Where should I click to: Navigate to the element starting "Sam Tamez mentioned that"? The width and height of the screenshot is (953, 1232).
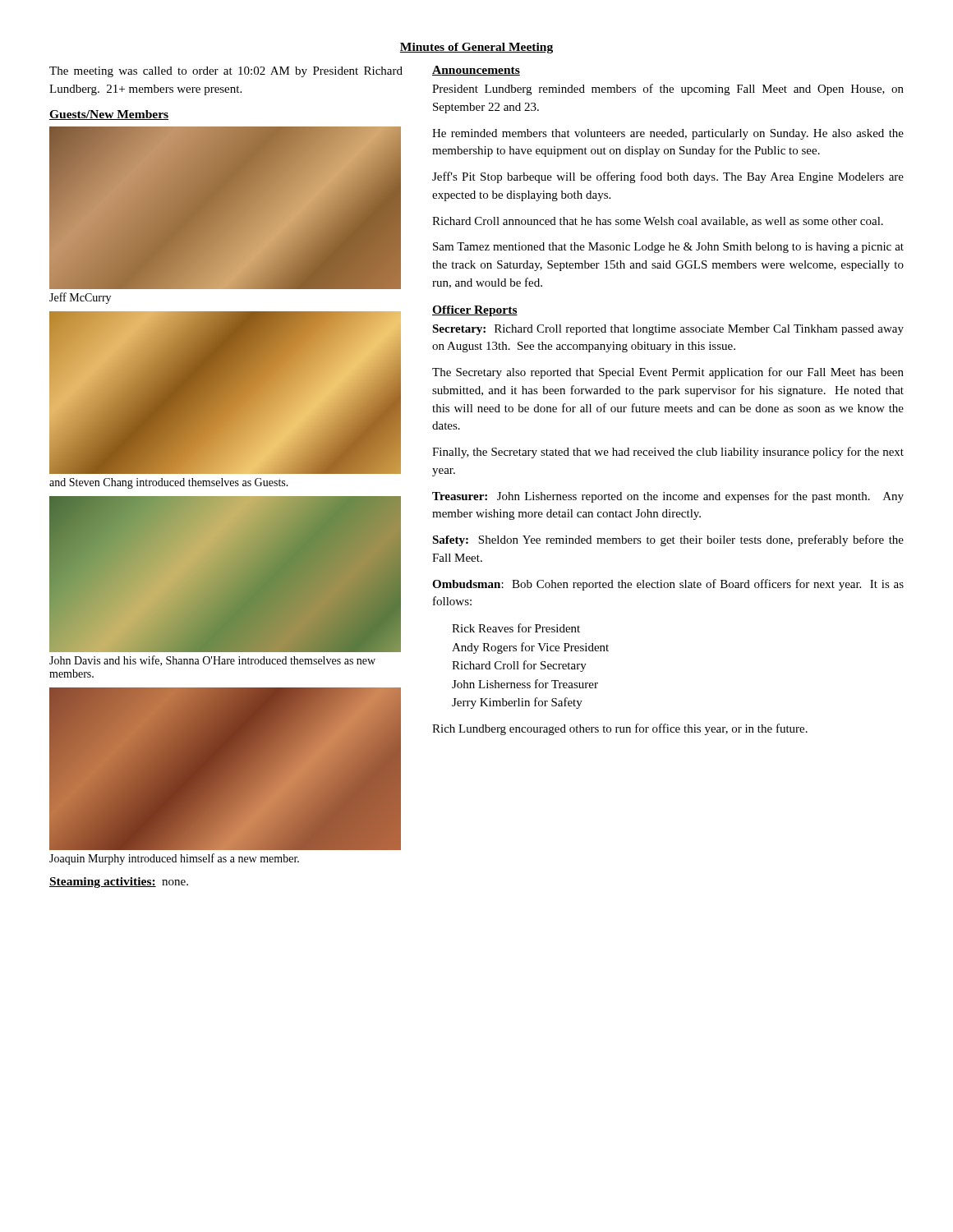668,264
